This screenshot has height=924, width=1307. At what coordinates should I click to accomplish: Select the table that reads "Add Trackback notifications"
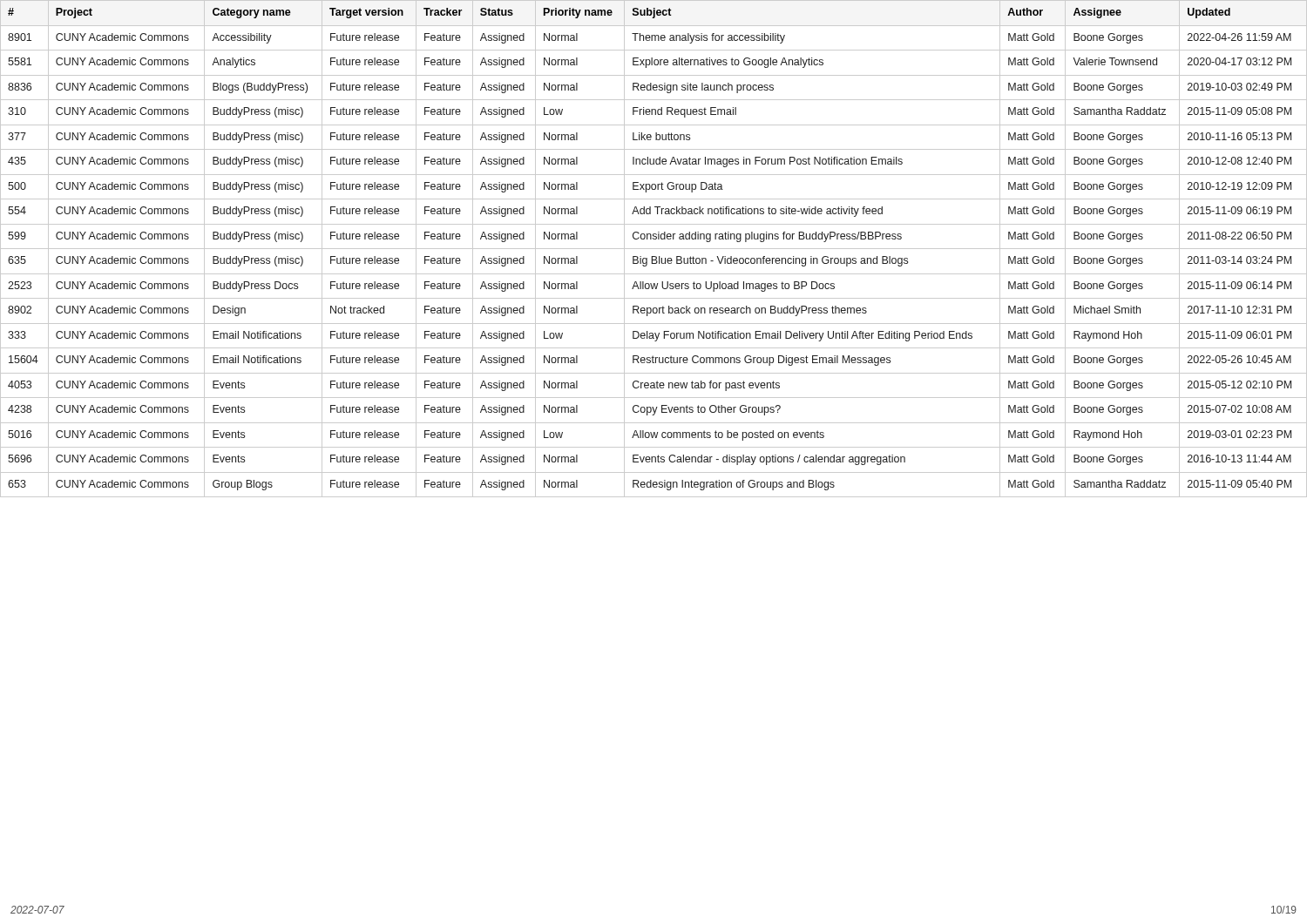click(654, 249)
